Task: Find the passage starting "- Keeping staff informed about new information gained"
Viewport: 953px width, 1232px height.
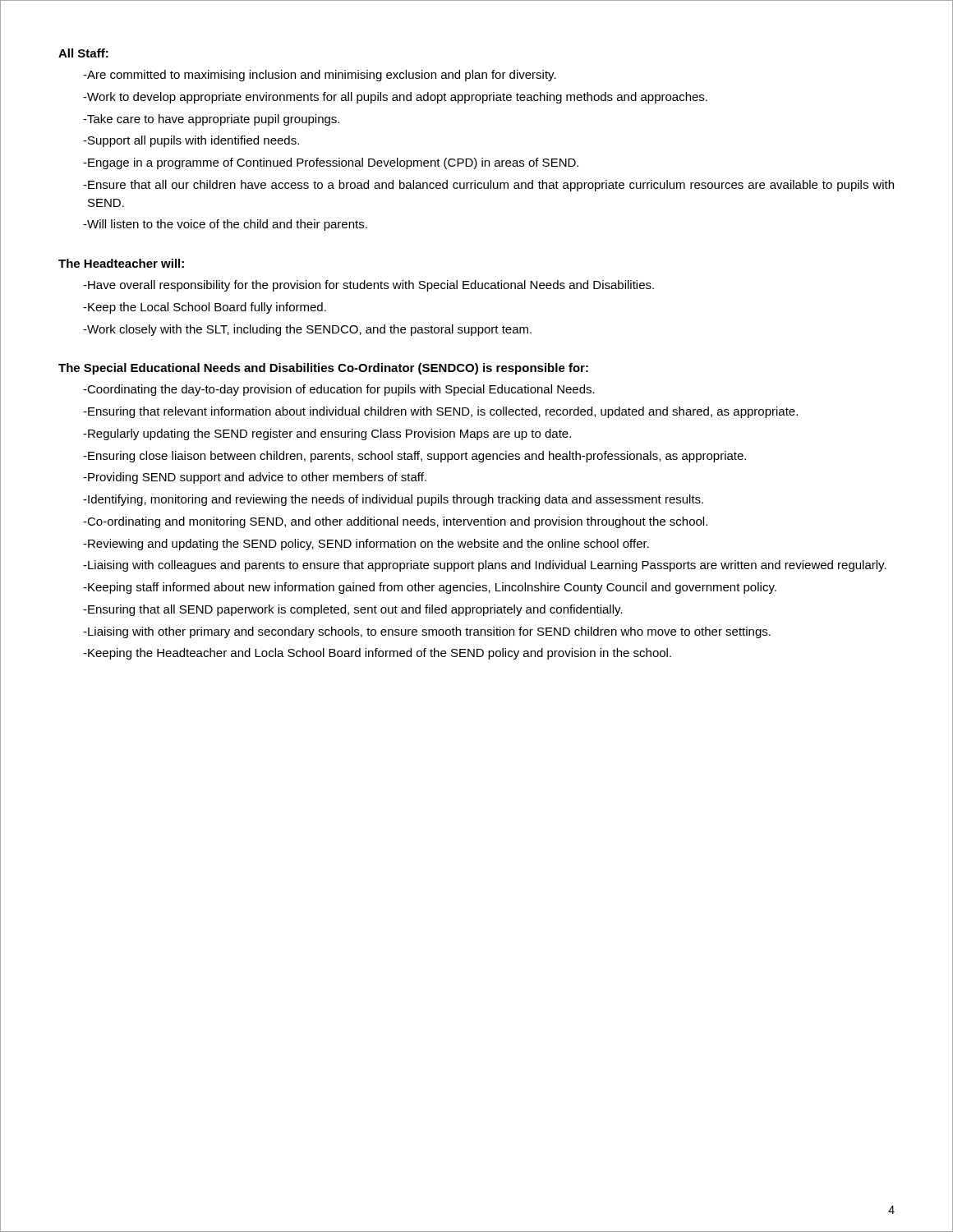Action: point(476,587)
